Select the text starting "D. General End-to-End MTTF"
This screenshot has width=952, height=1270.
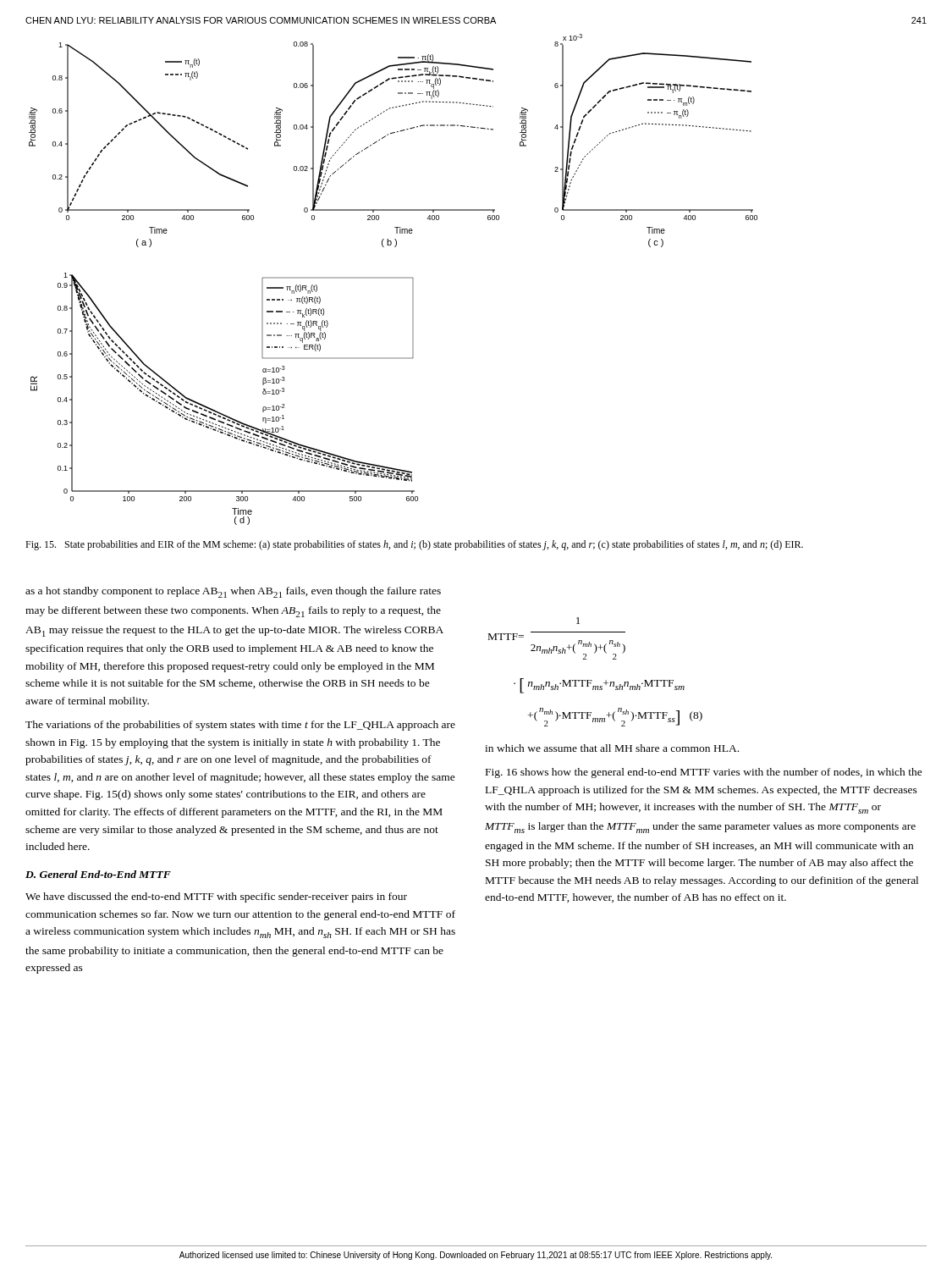click(x=98, y=874)
